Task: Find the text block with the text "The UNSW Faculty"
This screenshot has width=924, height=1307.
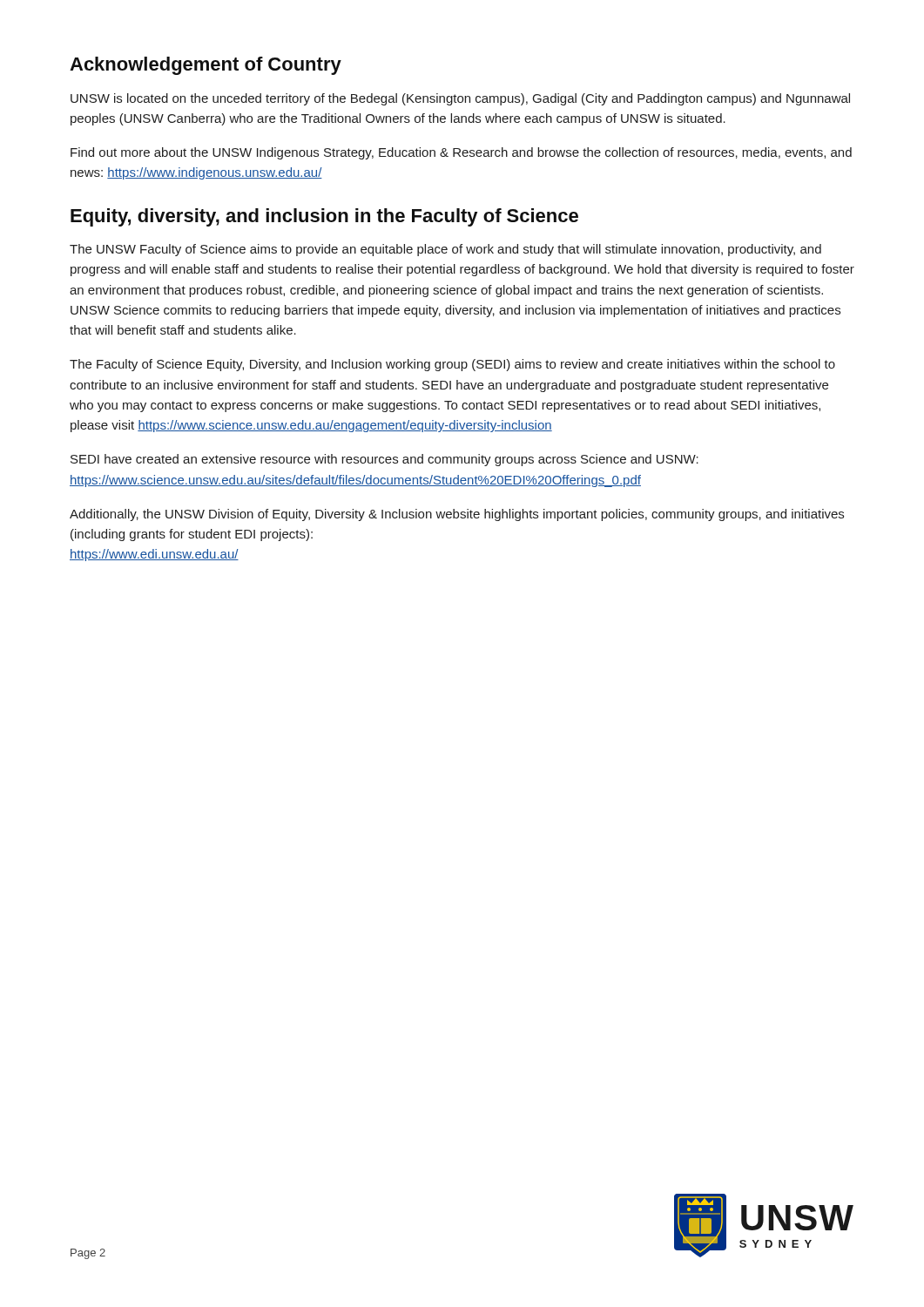Action: point(462,290)
